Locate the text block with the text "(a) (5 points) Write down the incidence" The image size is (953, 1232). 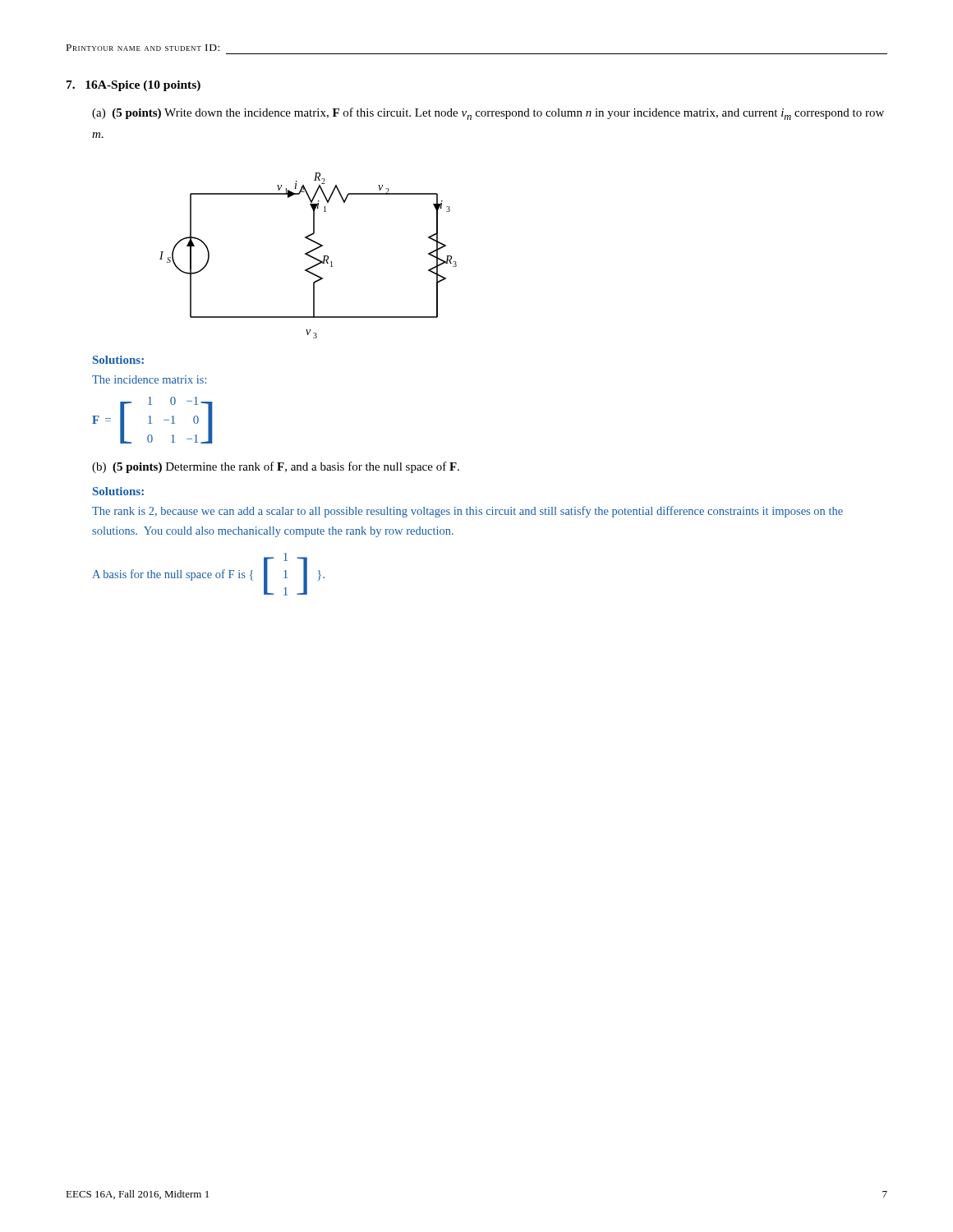tap(488, 123)
